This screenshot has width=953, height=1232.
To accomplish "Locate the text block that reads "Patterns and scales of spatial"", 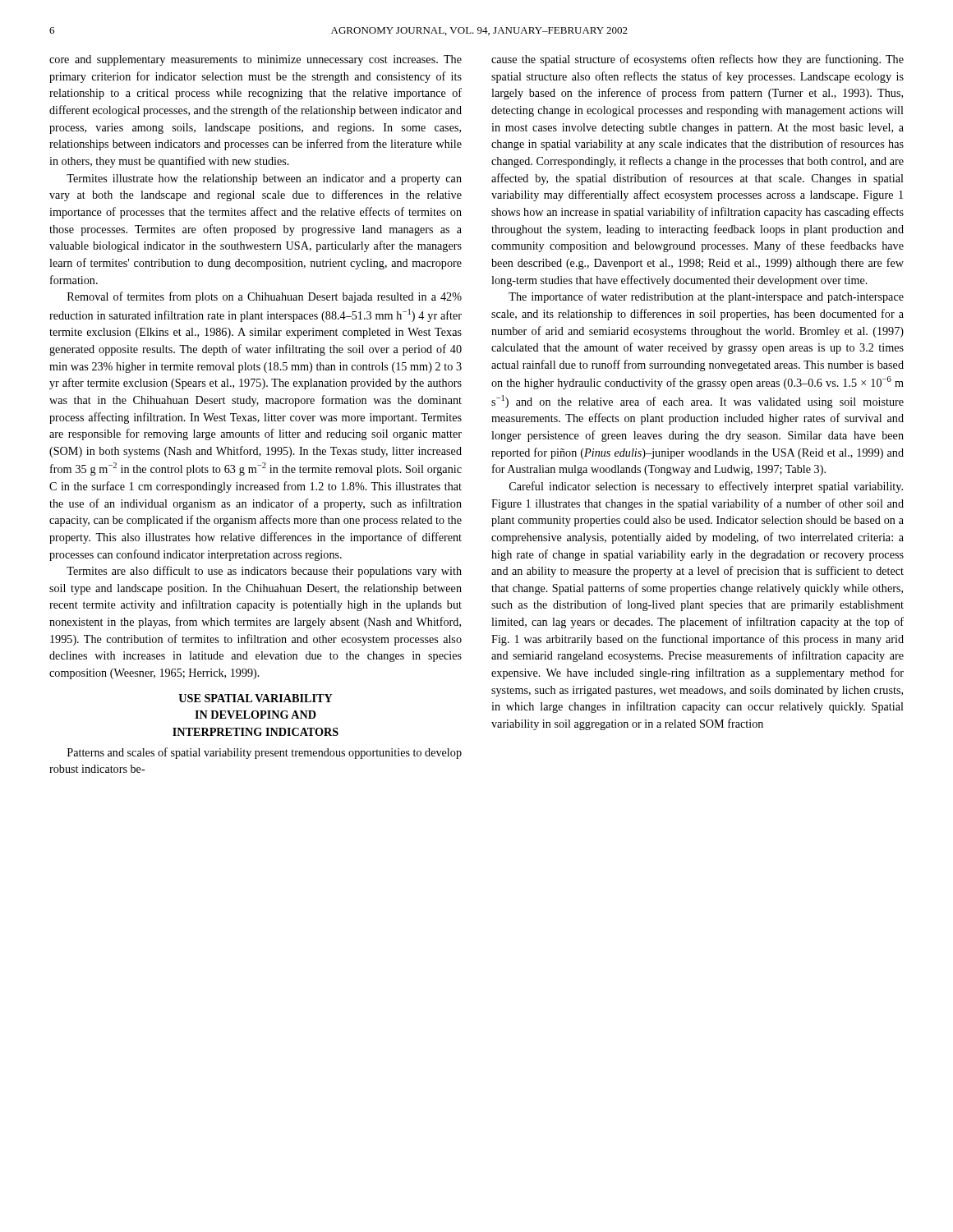I will click(x=255, y=761).
